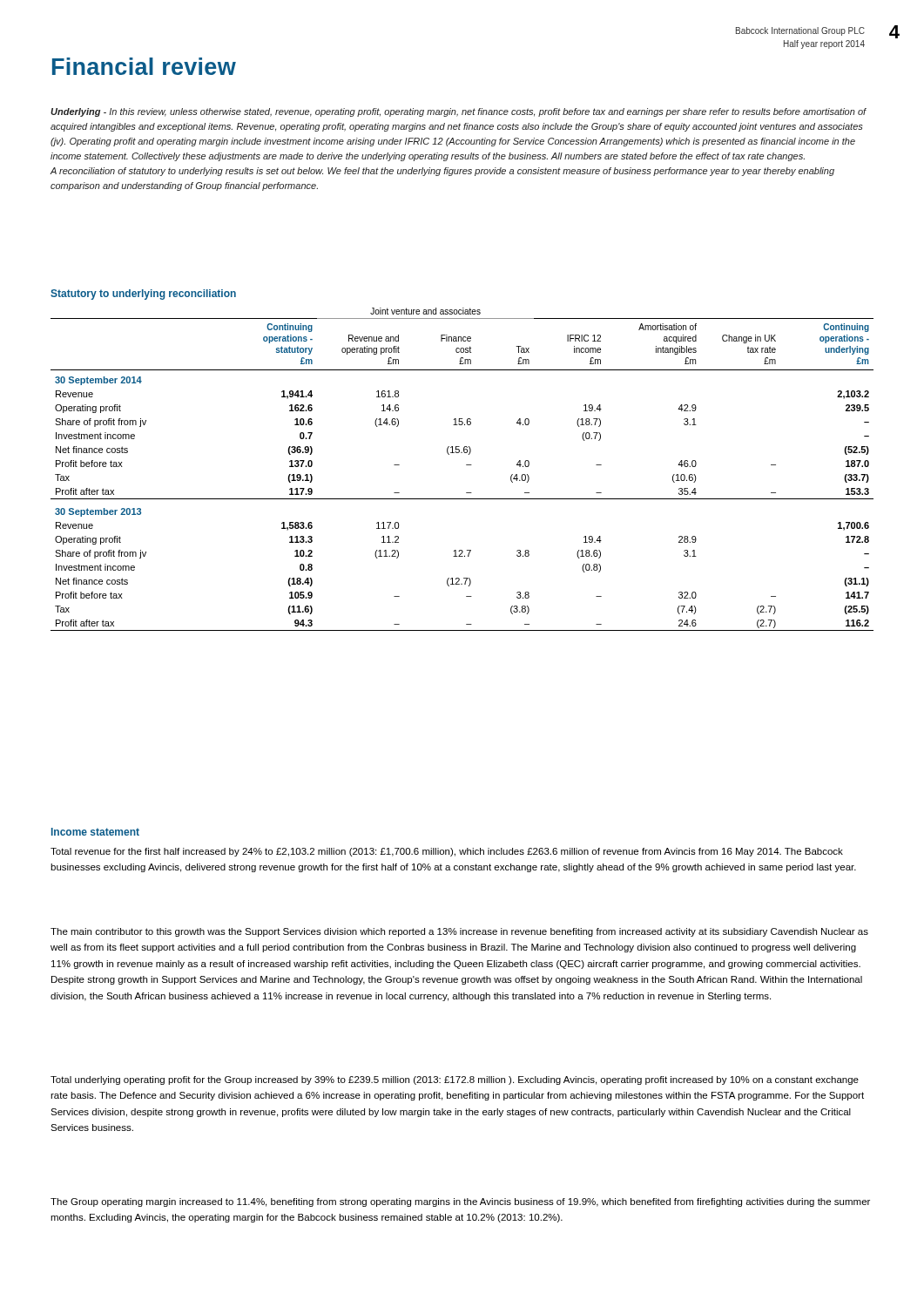Find the title that says "Financial review"
924x1307 pixels.
143,67
